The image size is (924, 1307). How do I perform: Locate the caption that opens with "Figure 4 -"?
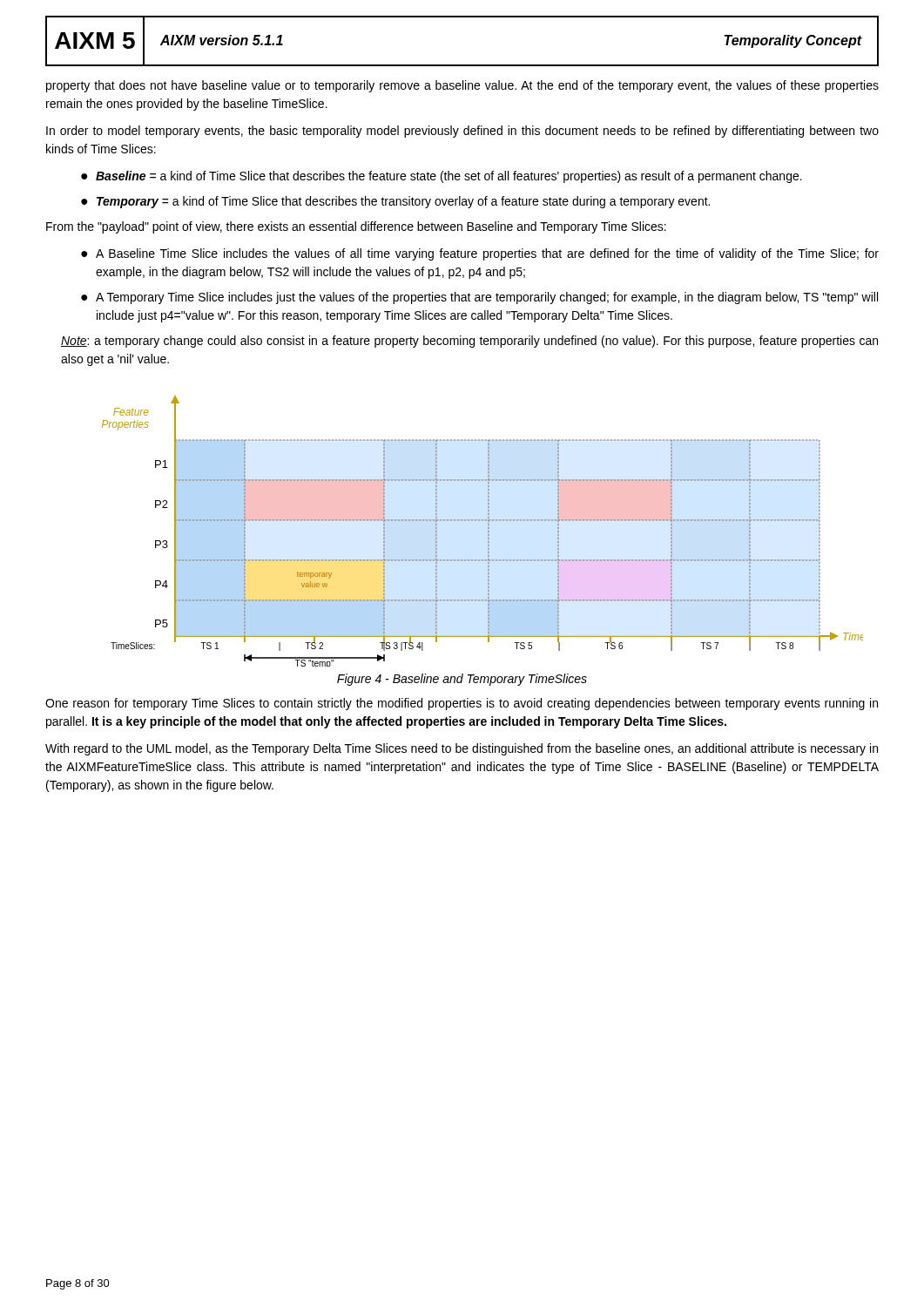462,679
